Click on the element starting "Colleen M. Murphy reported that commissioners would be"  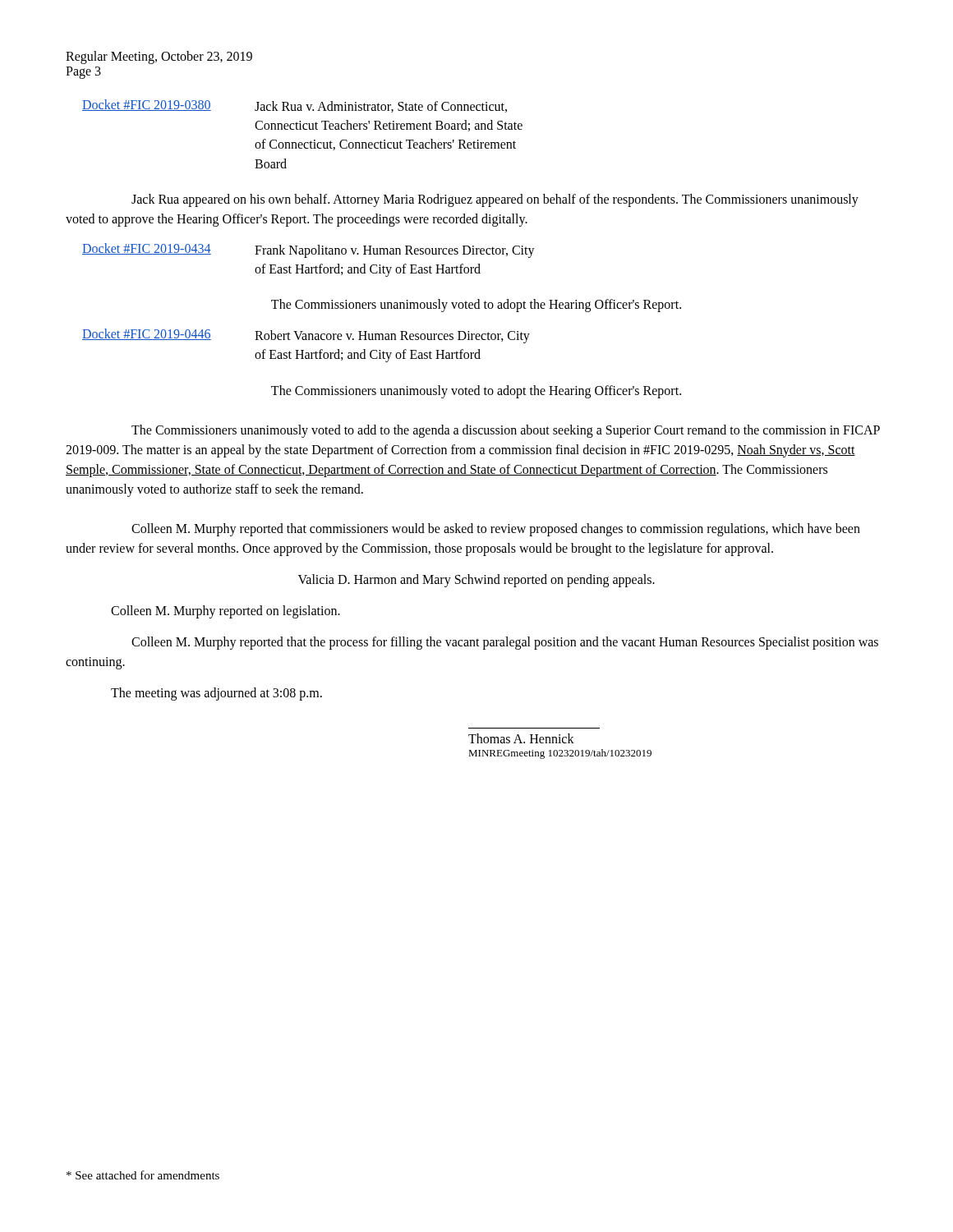coord(463,538)
